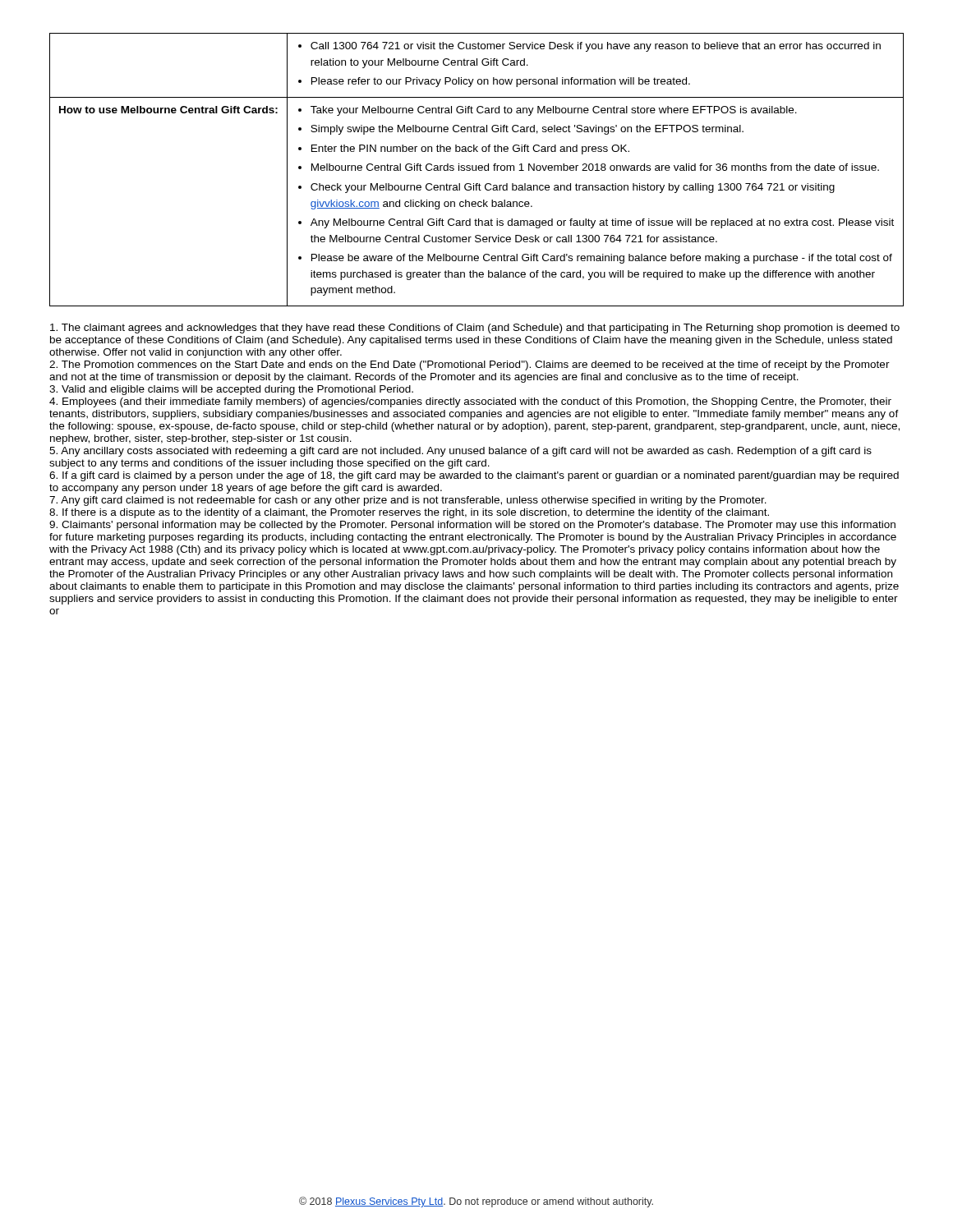Locate the list item that reads "The claimant agrees and acknowledges that"

click(x=476, y=340)
